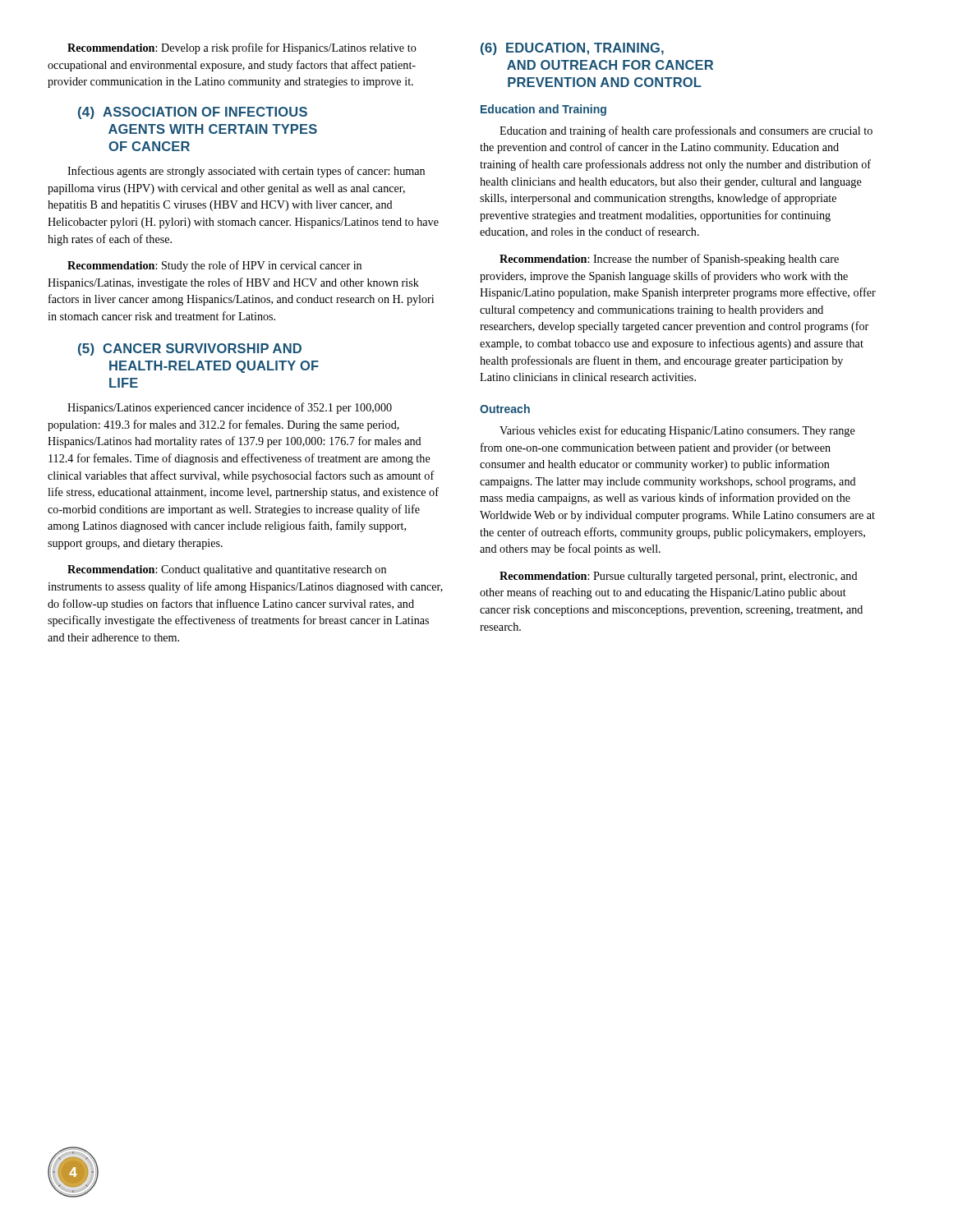The image size is (953, 1232).
Task: Locate the passage starting "Infectious agents are strongly"
Action: (246, 205)
